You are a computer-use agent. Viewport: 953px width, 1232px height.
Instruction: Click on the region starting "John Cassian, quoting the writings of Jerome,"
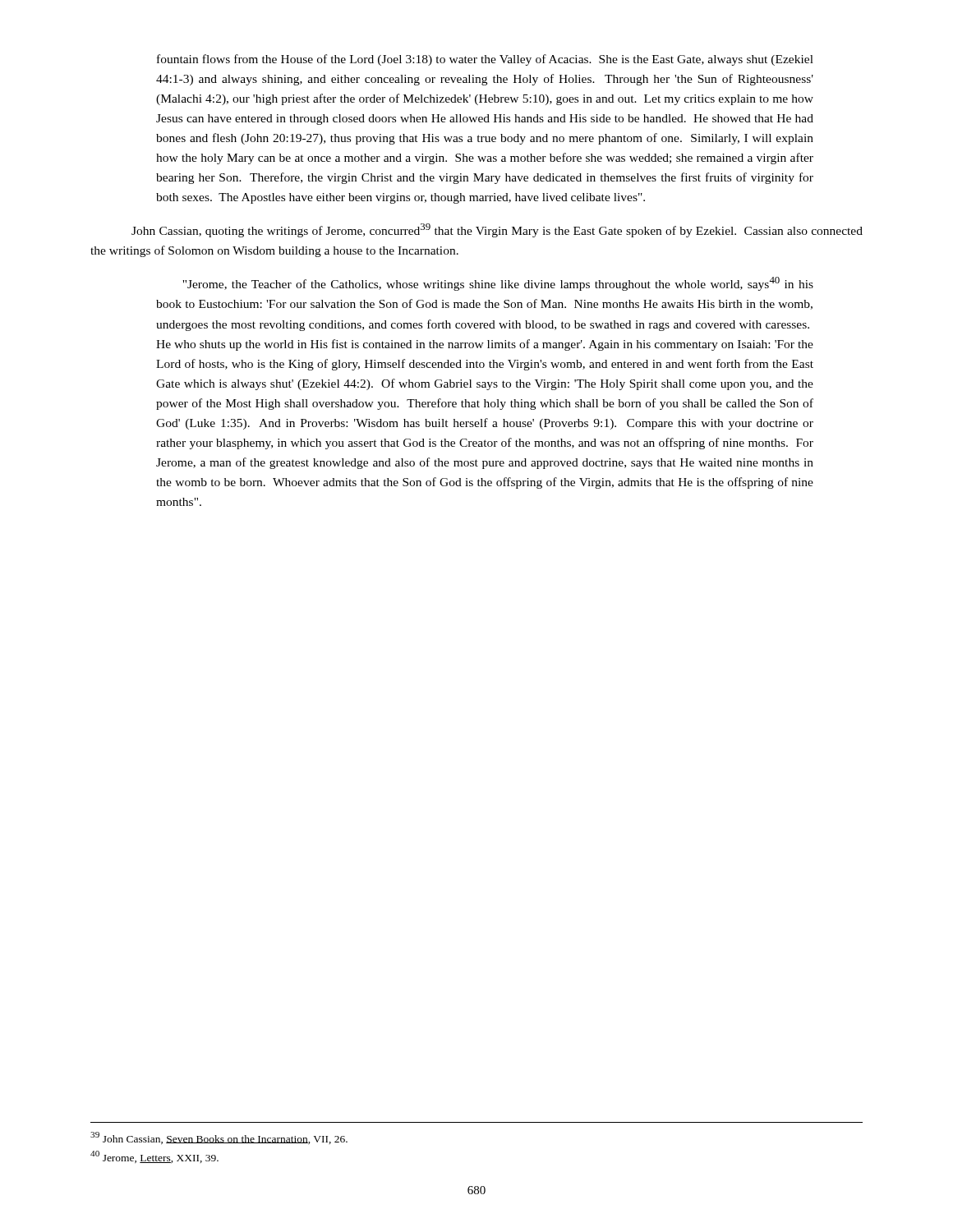pos(476,239)
